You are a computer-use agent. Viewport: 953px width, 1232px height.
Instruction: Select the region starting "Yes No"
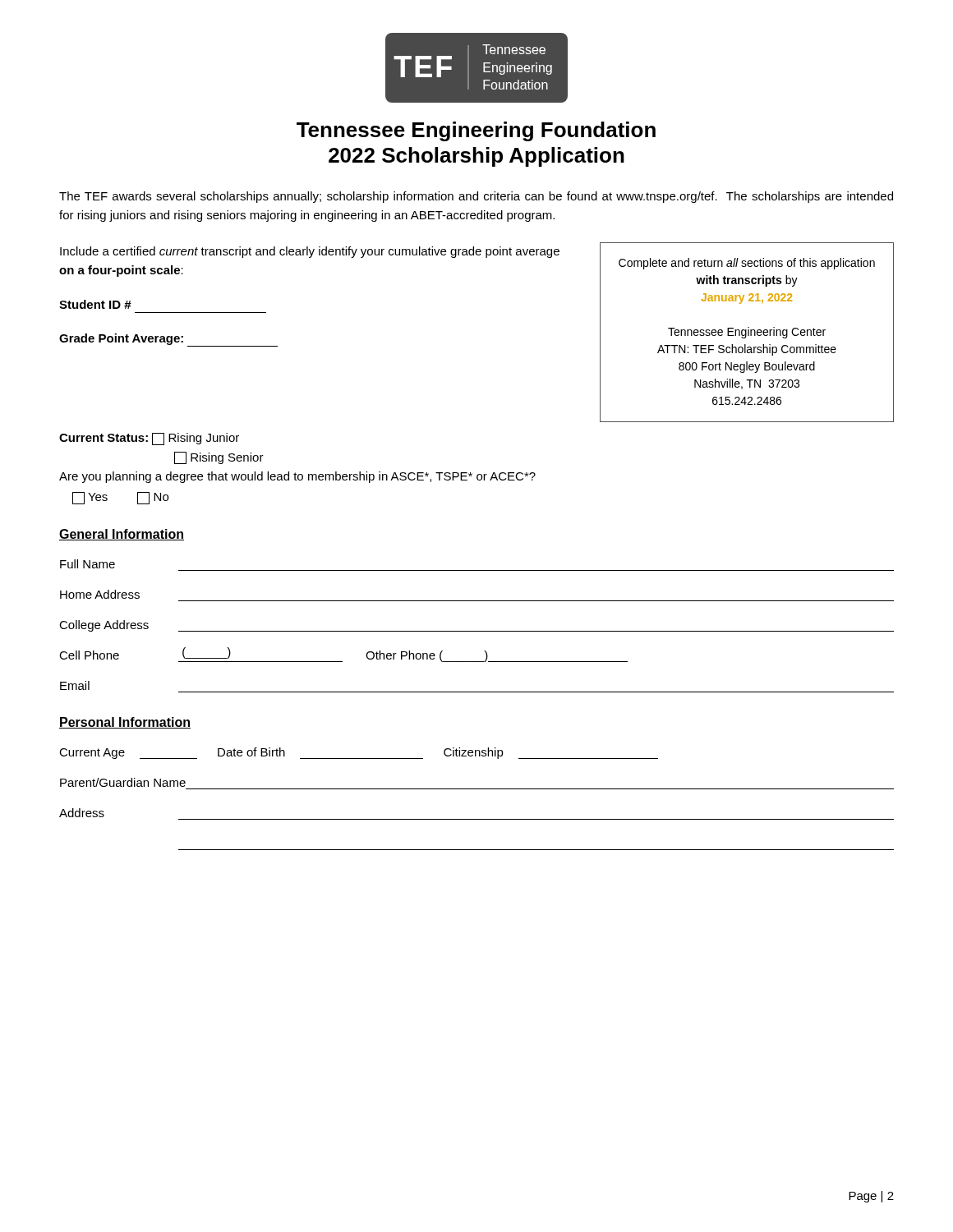[96, 498]
